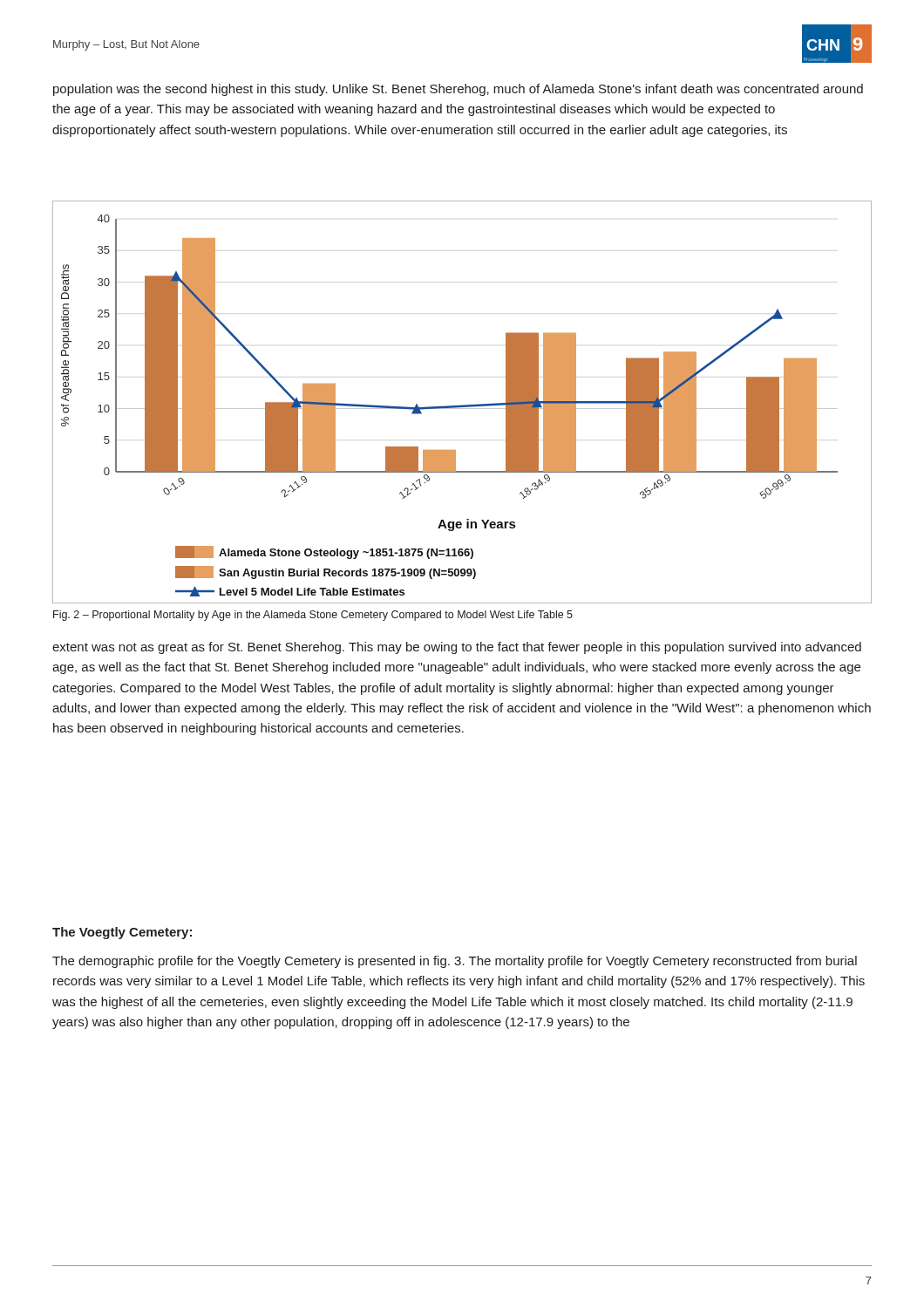Select the text block containing "population was the"
Viewport: 924px width, 1308px height.
pos(458,109)
